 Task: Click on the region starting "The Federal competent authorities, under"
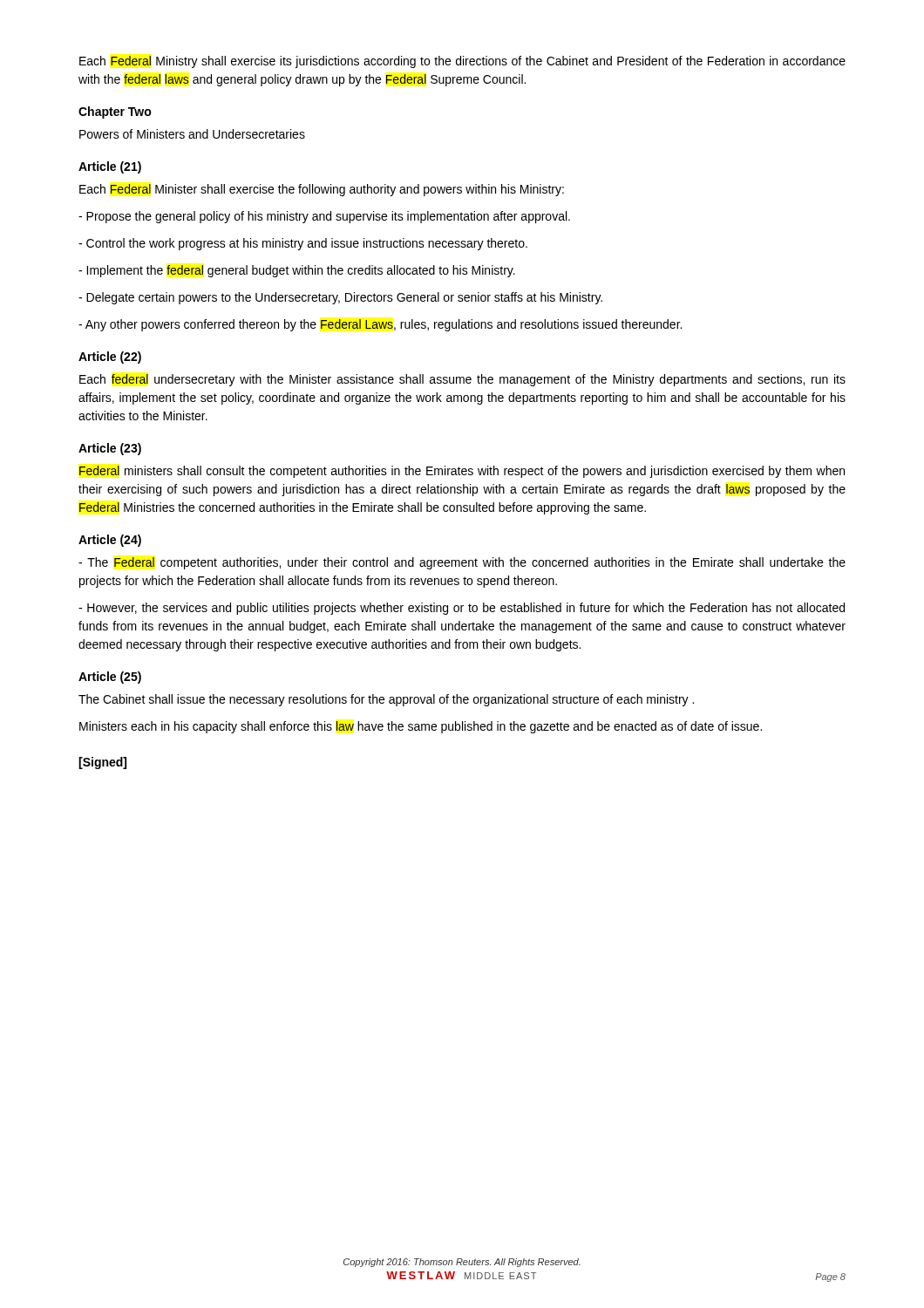coord(462,572)
